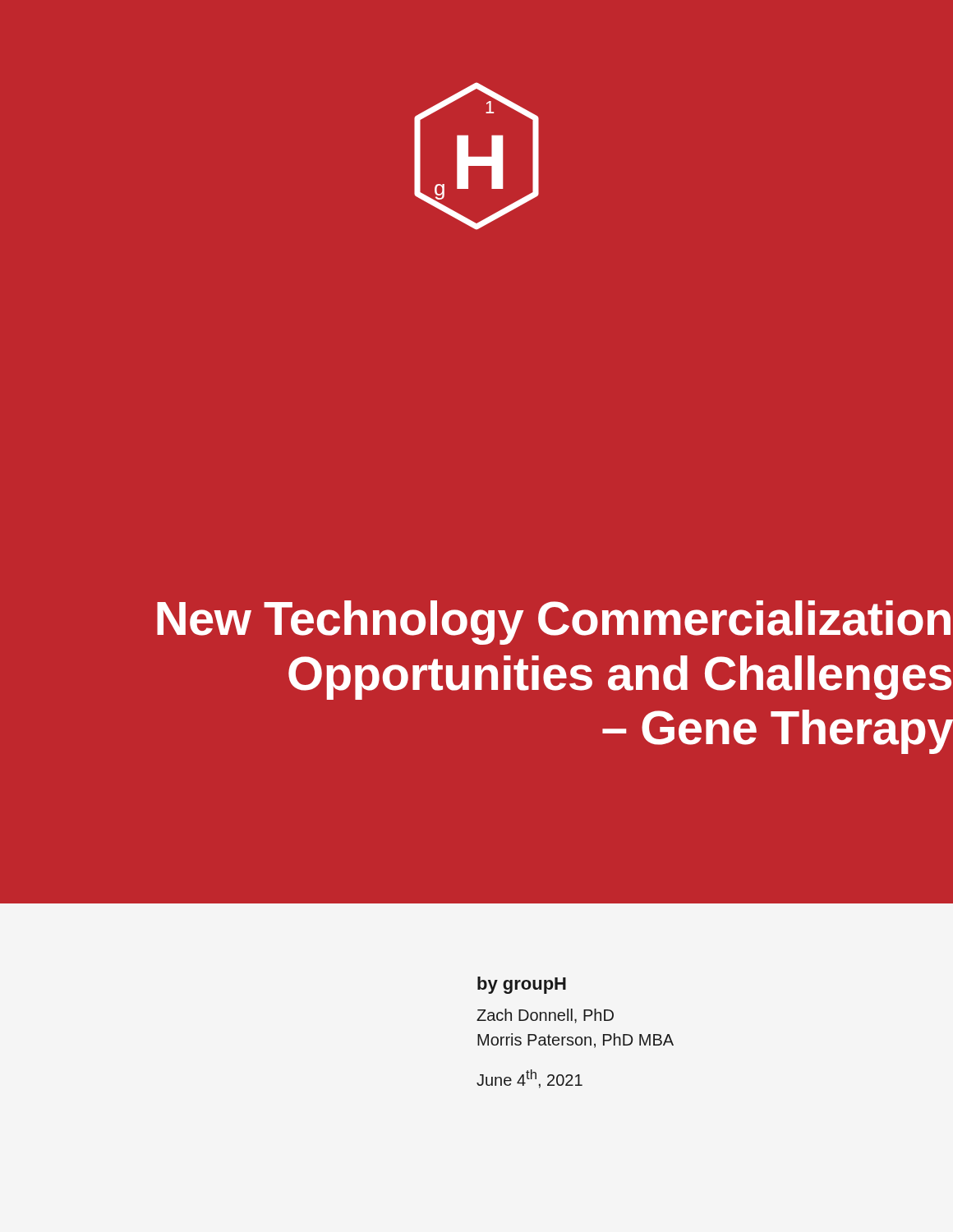Select the logo
This screenshot has width=953, height=1232.
coord(476,154)
